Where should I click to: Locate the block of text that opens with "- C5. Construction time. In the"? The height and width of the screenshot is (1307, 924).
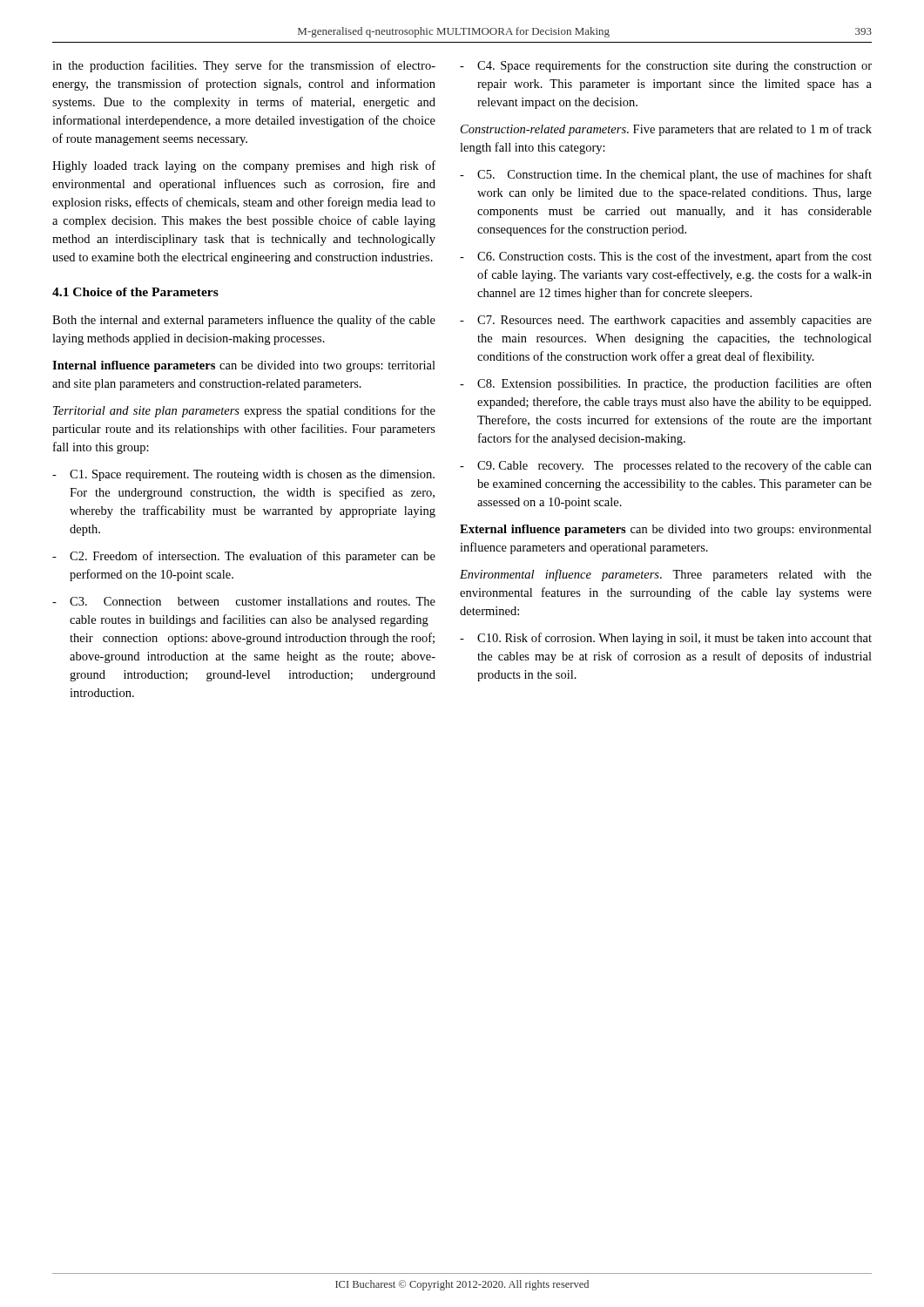[x=666, y=202]
